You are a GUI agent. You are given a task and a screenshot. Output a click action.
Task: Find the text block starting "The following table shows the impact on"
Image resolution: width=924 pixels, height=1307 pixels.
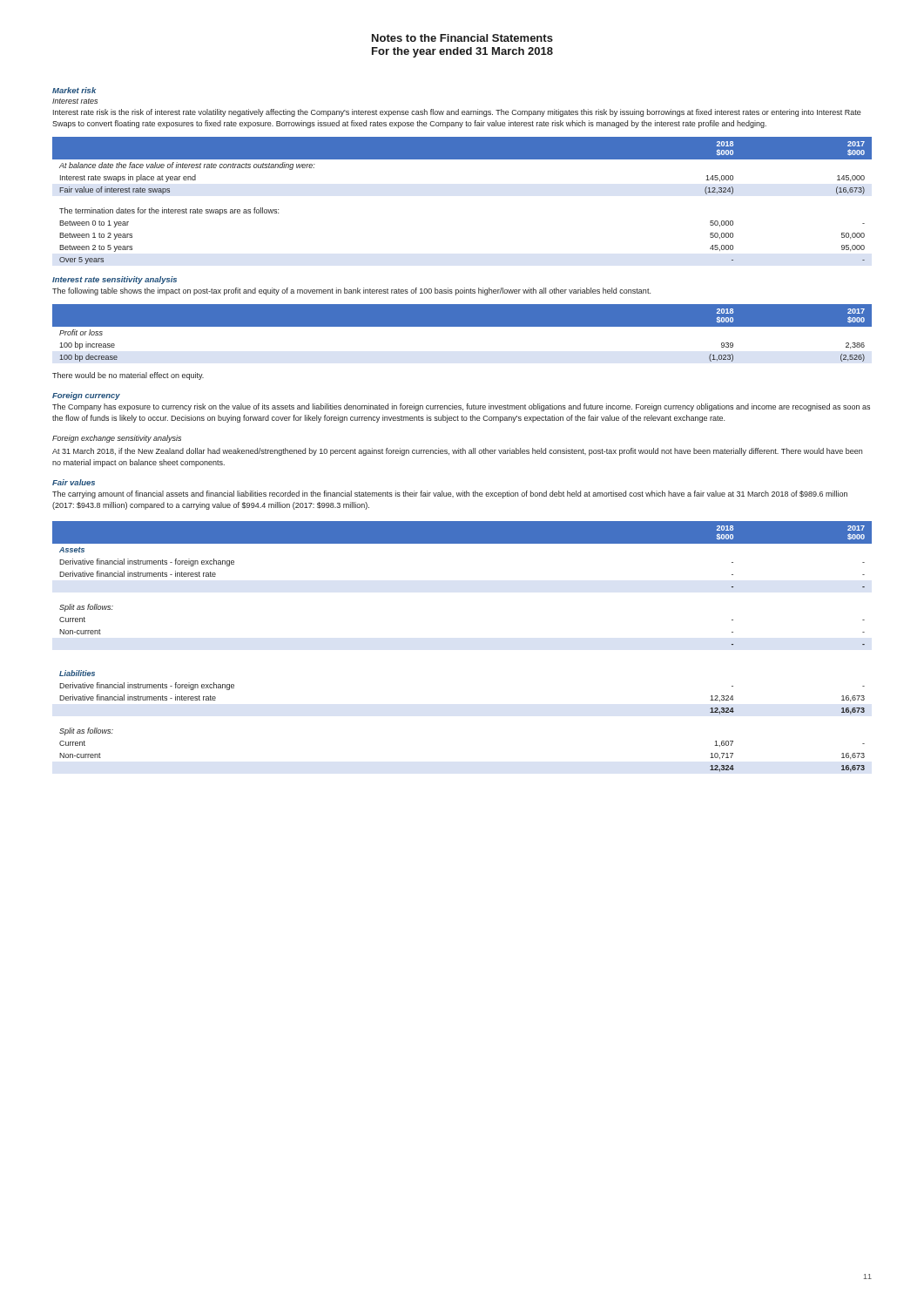[x=352, y=291]
